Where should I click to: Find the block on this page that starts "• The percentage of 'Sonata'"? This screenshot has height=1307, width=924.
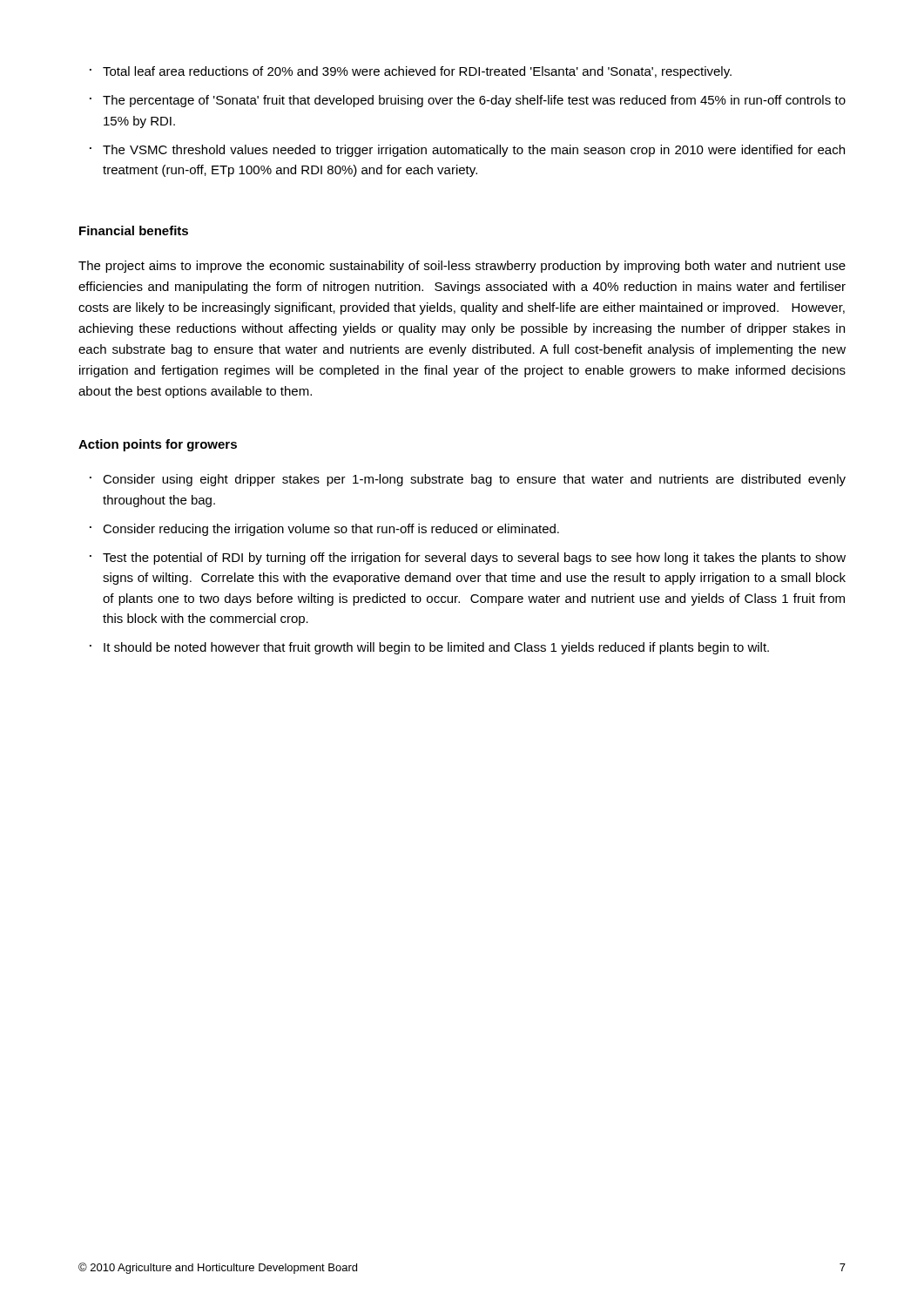tap(462, 110)
